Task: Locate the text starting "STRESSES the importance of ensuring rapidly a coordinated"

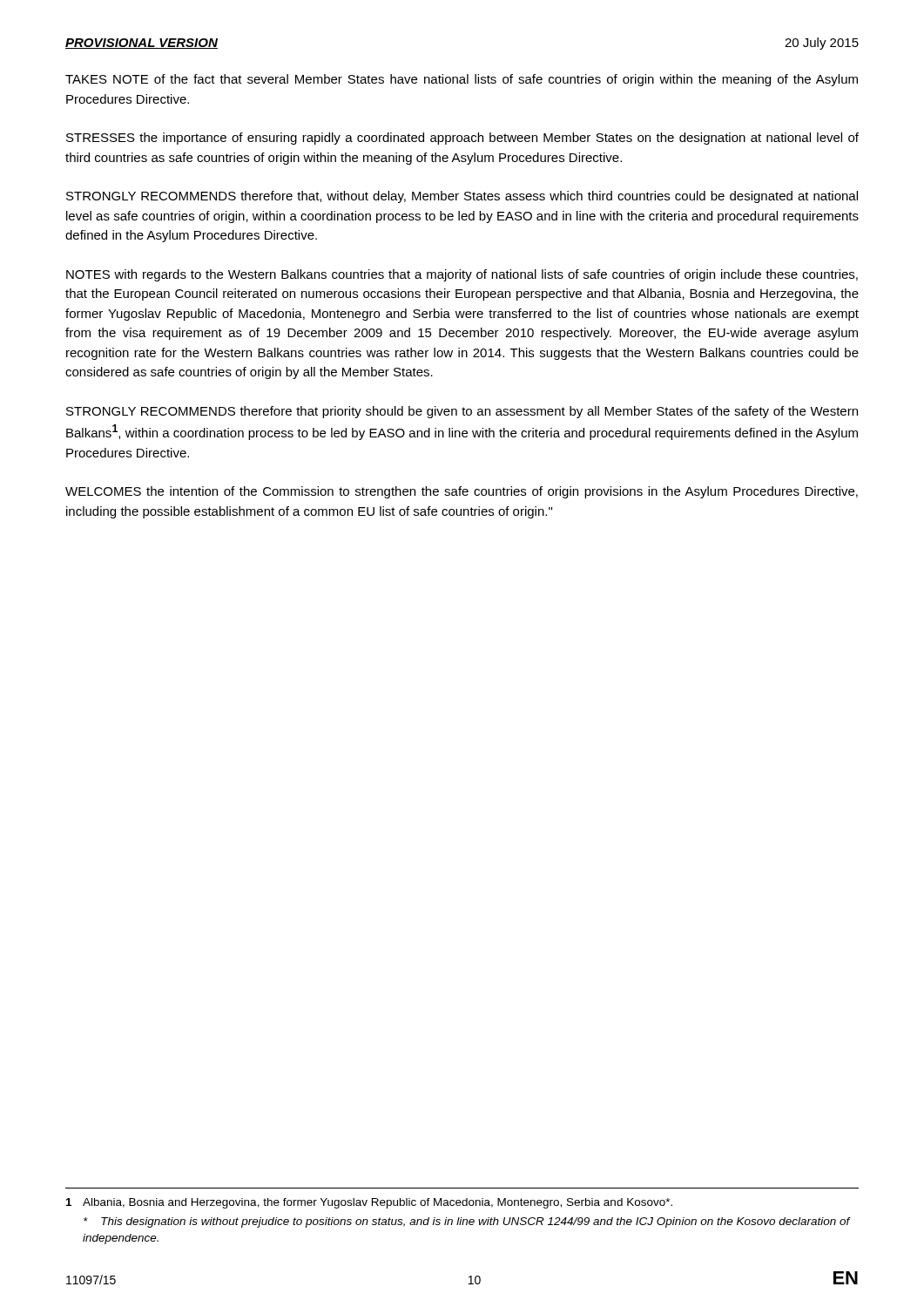Action: [462, 147]
